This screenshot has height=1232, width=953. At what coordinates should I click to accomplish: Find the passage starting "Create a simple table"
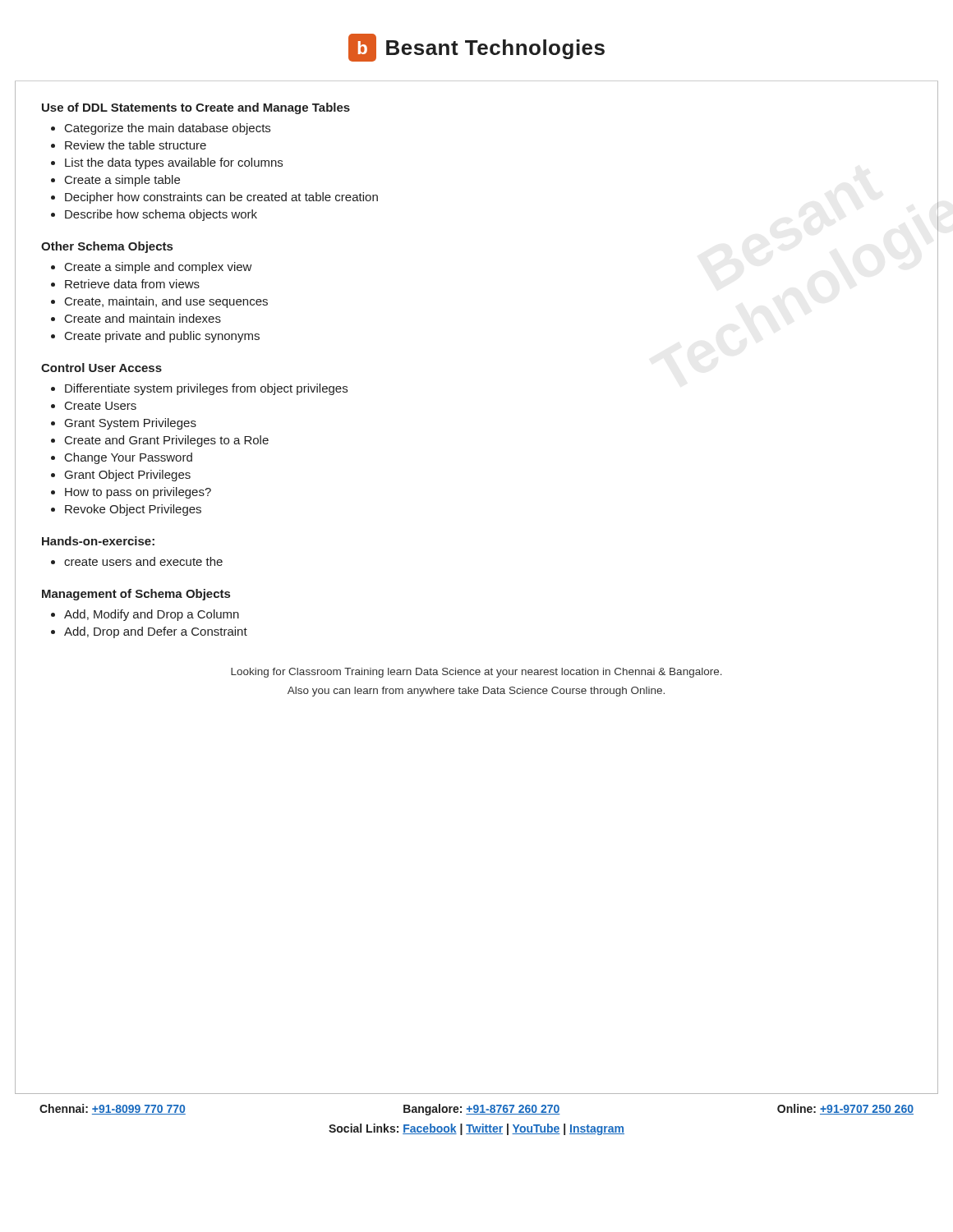click(x=122, y=179)
